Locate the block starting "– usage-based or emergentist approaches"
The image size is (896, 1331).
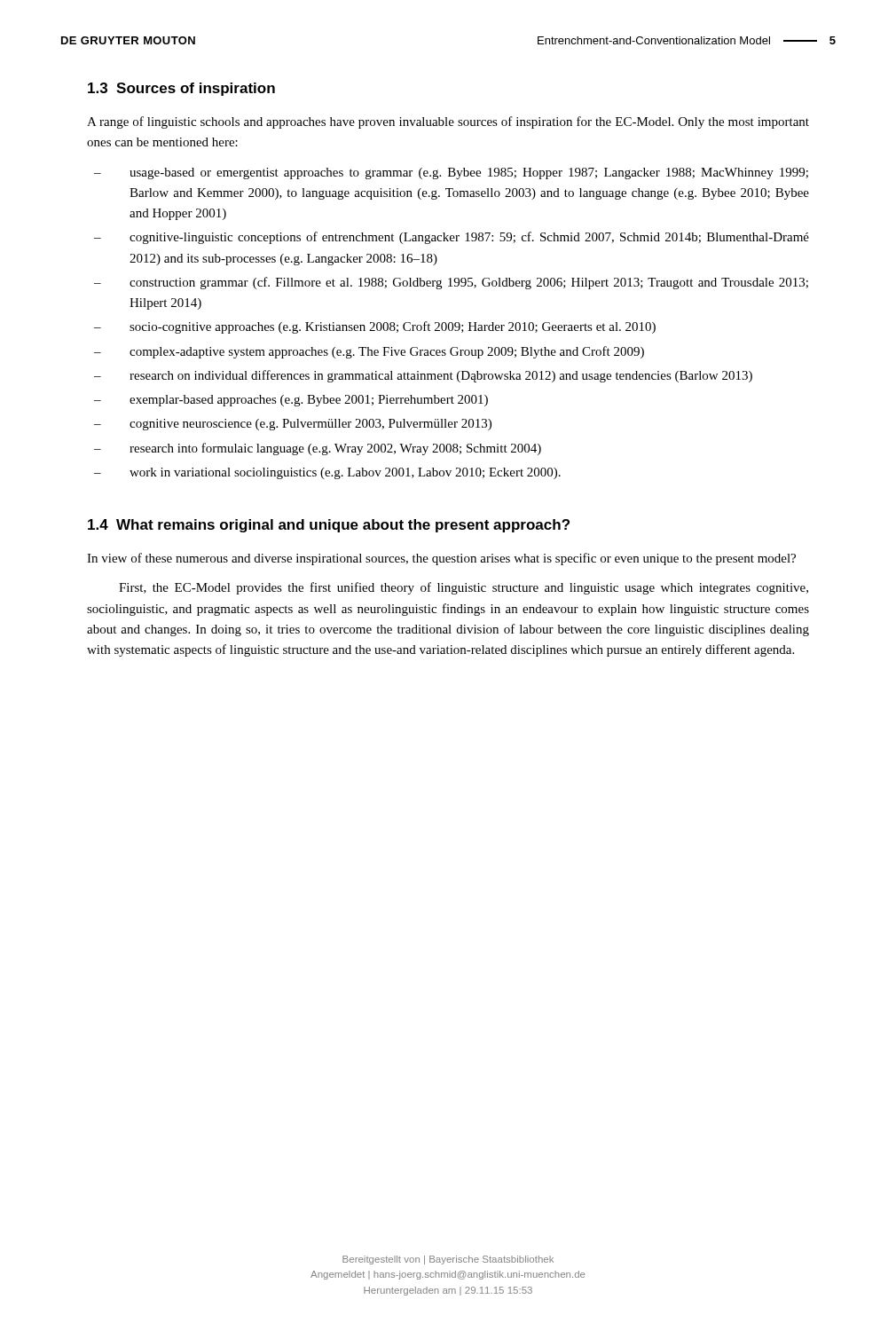click(448, 193)
